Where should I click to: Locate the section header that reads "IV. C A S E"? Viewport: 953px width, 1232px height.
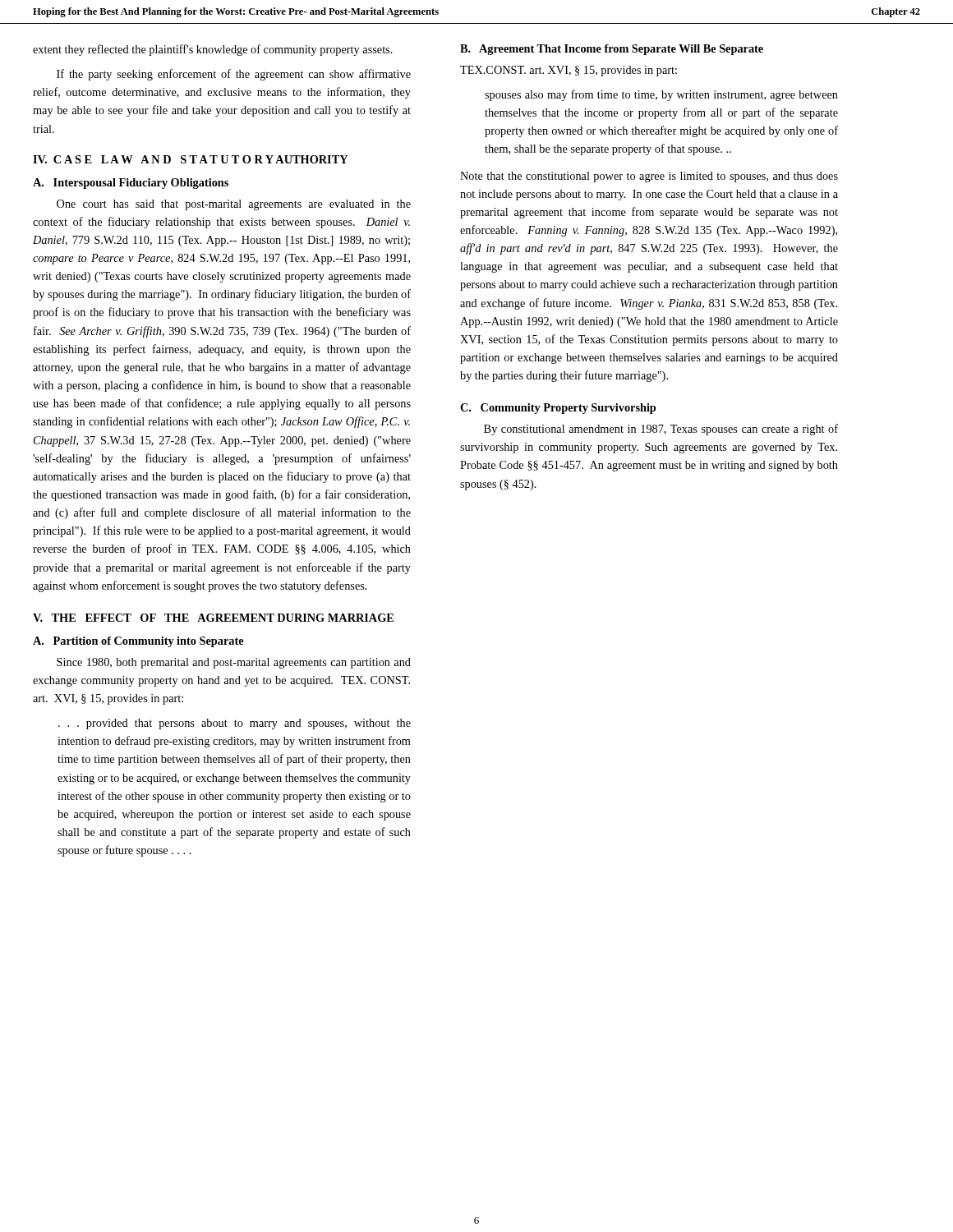[x=190, y=159]
